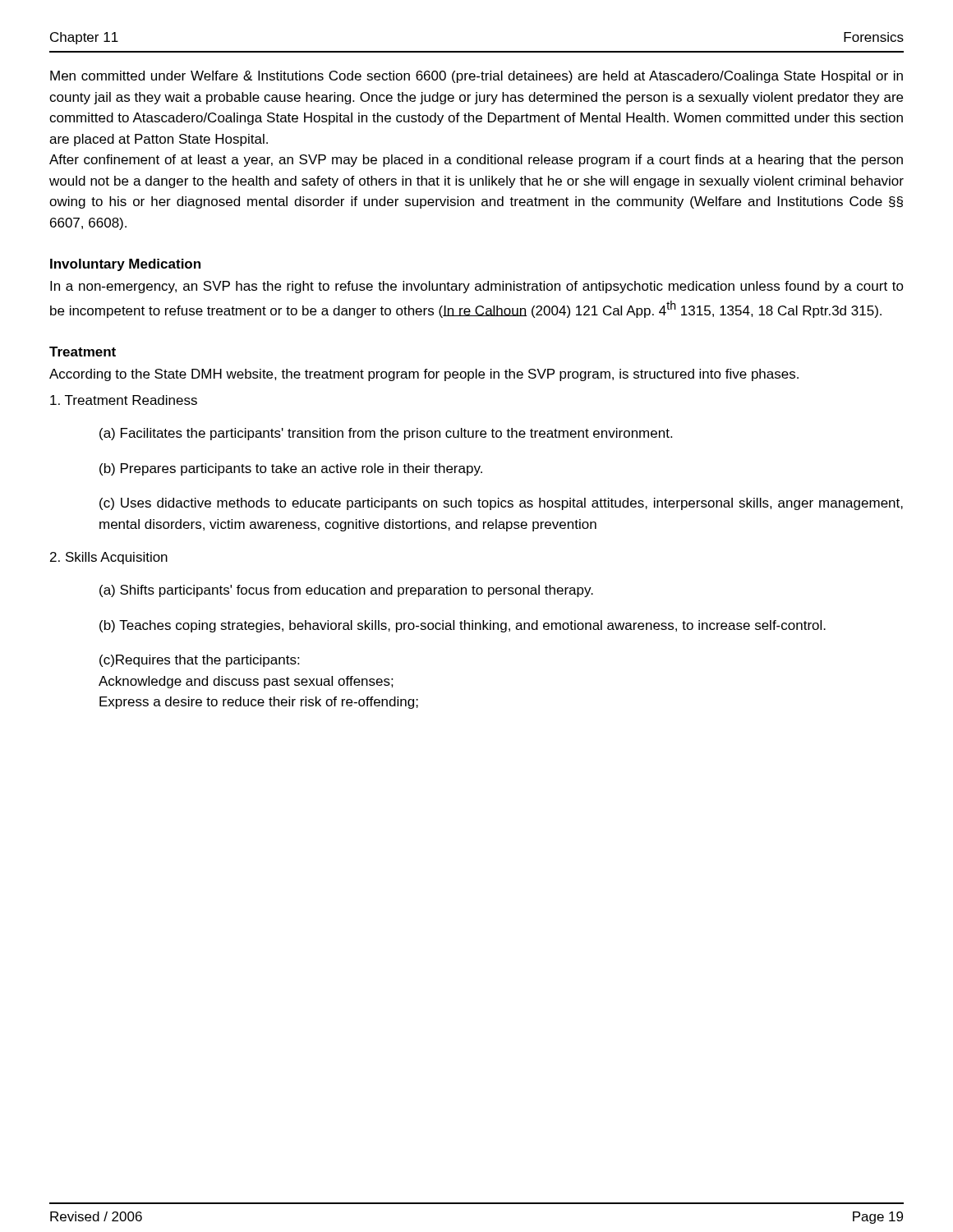The width and height of the screenshot is (953, 1232).
Task: Locate the list item containing "(c) Uses didactive methods to educate participants"
Action: tap(501, 514)
